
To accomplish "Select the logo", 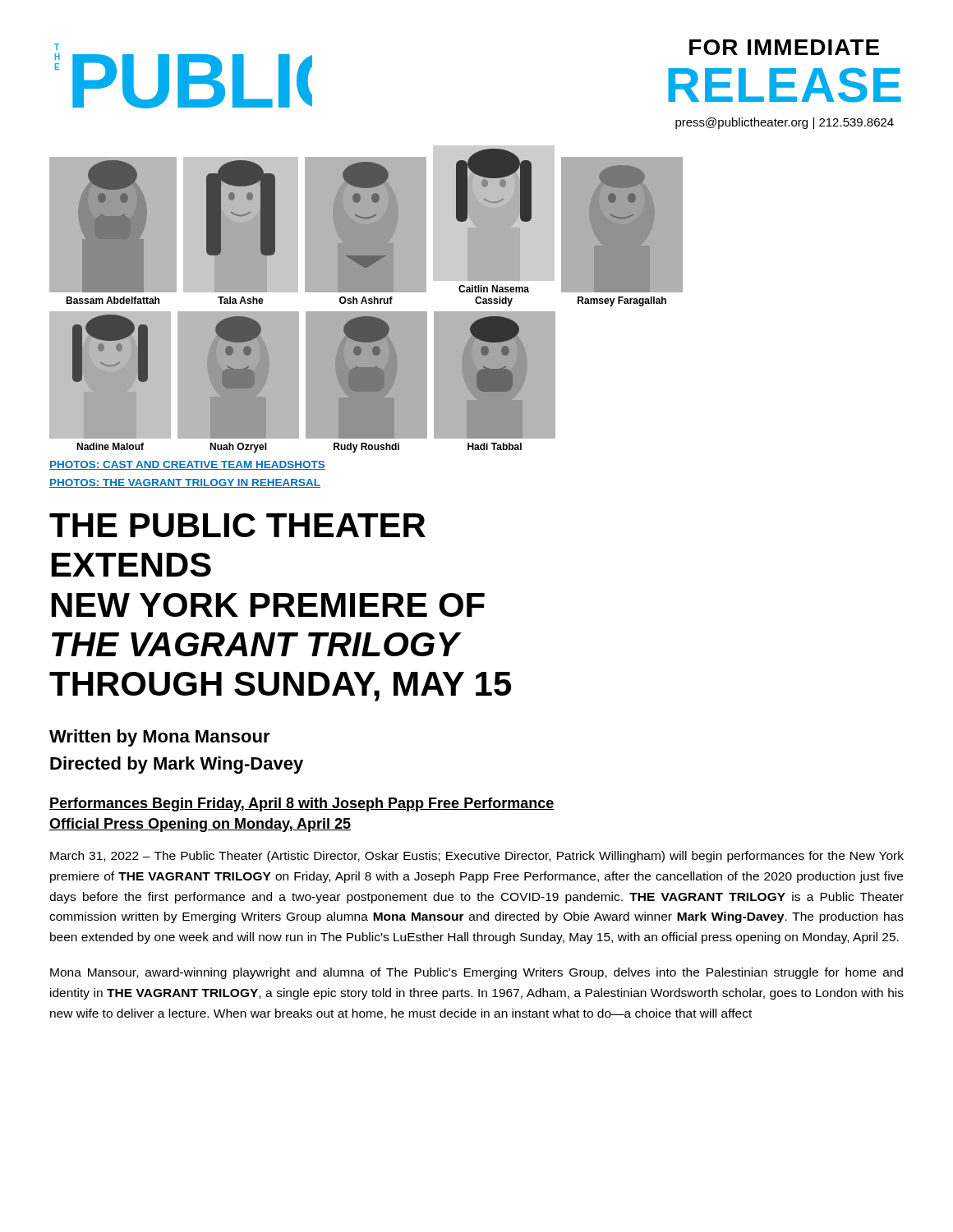I will [x=181, y=73].
